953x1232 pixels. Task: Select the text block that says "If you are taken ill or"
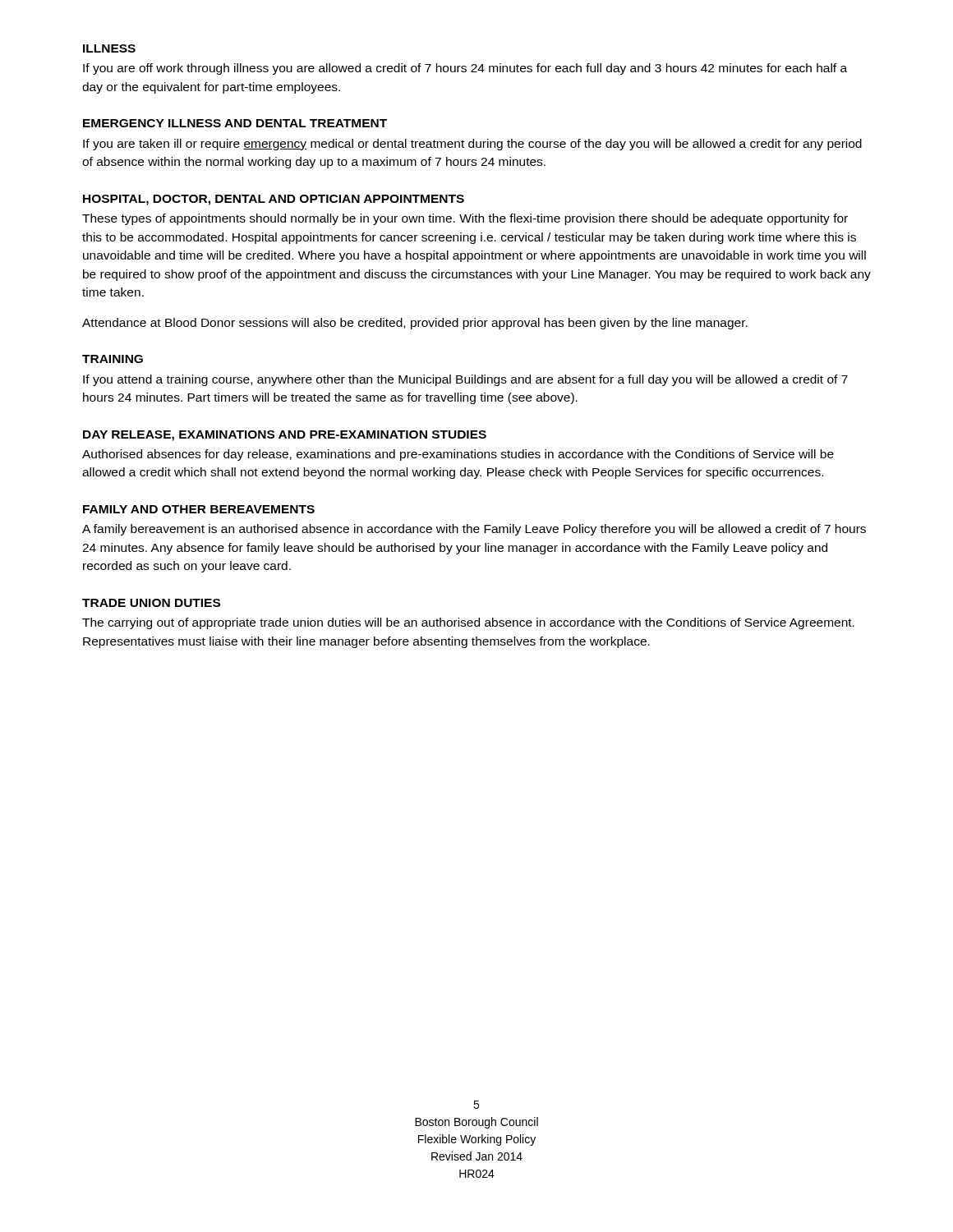click(472, 152)
